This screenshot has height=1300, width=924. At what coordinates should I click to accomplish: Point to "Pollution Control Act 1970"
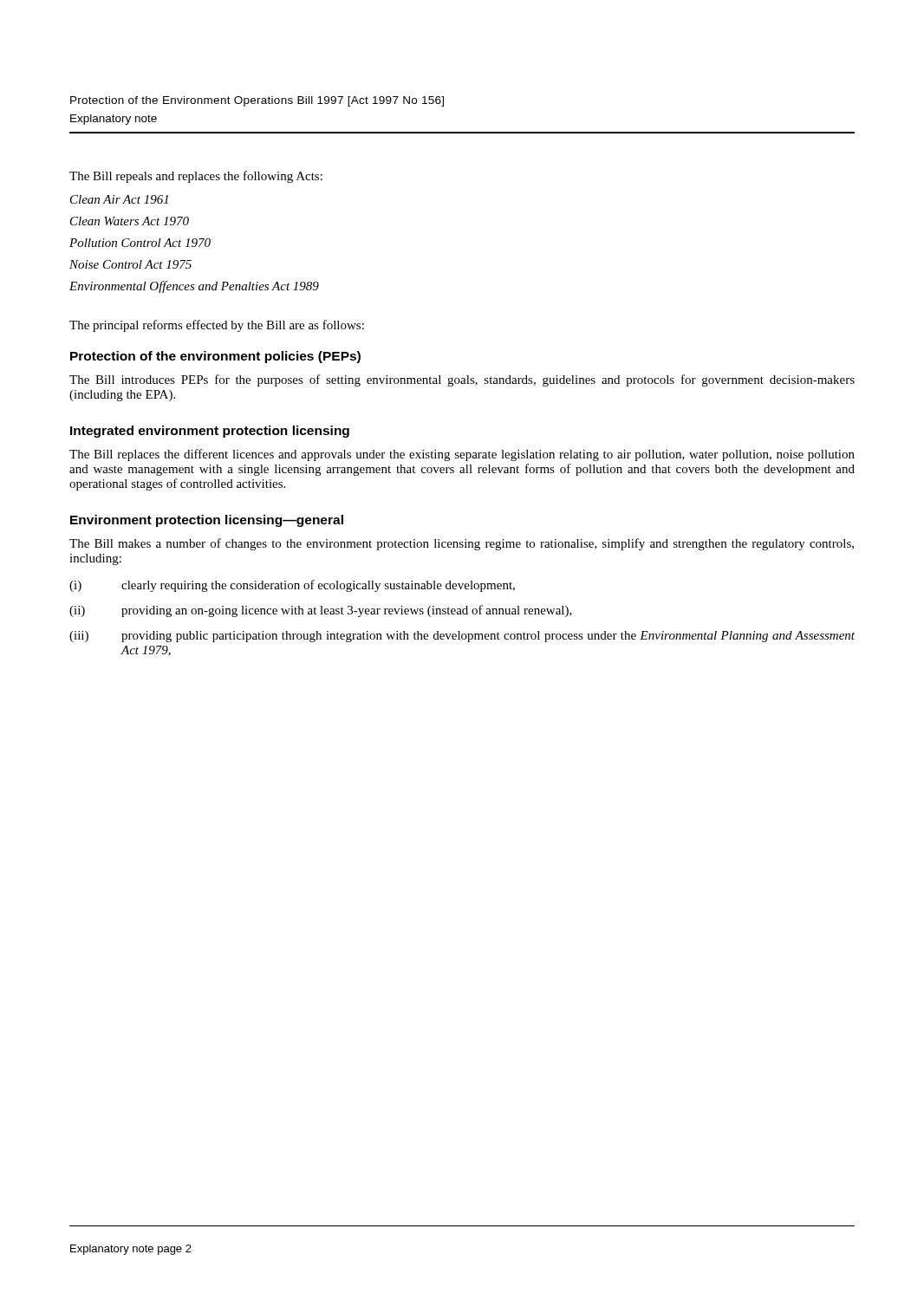[140, 243]
